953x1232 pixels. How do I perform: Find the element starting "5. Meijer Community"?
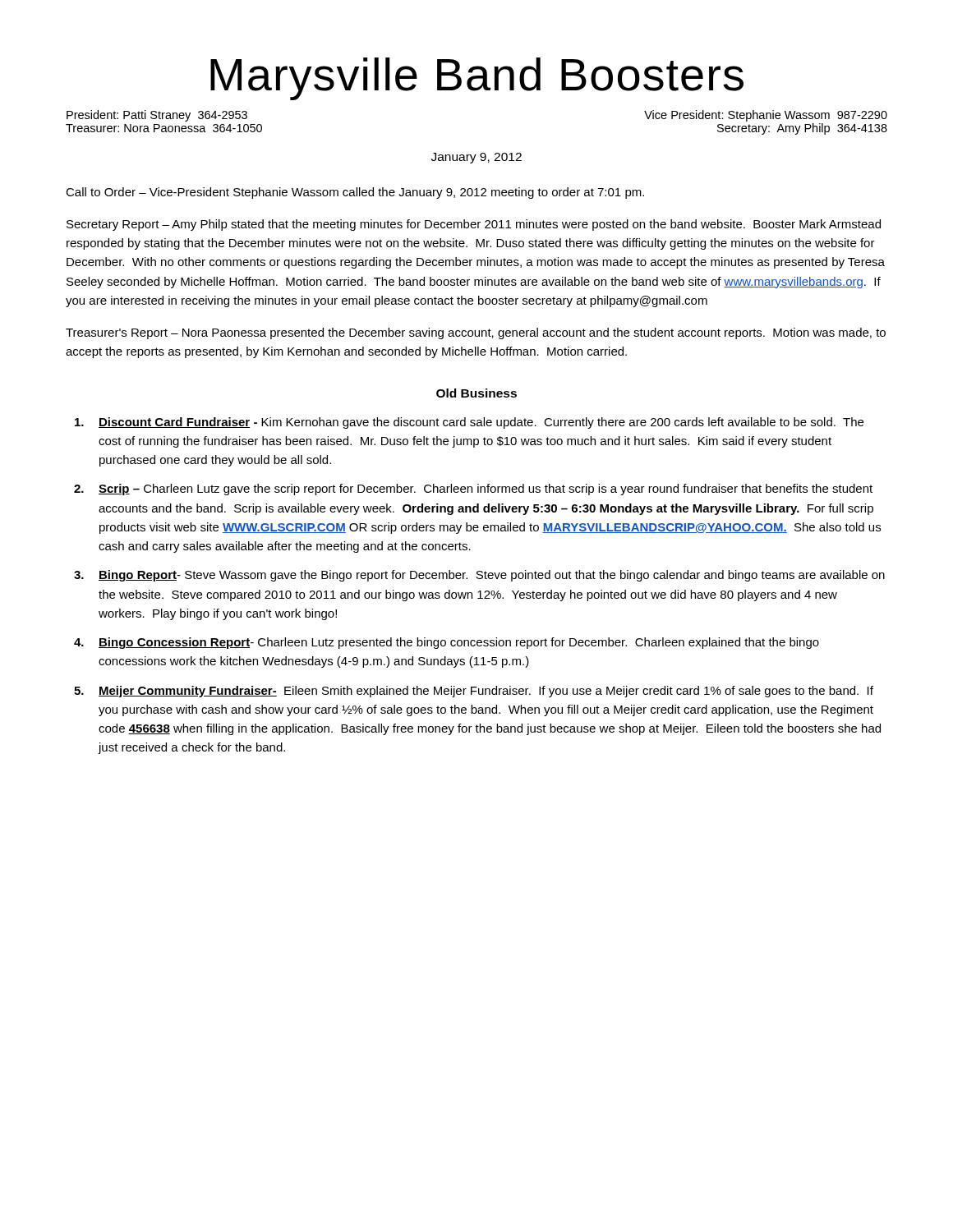476,719
